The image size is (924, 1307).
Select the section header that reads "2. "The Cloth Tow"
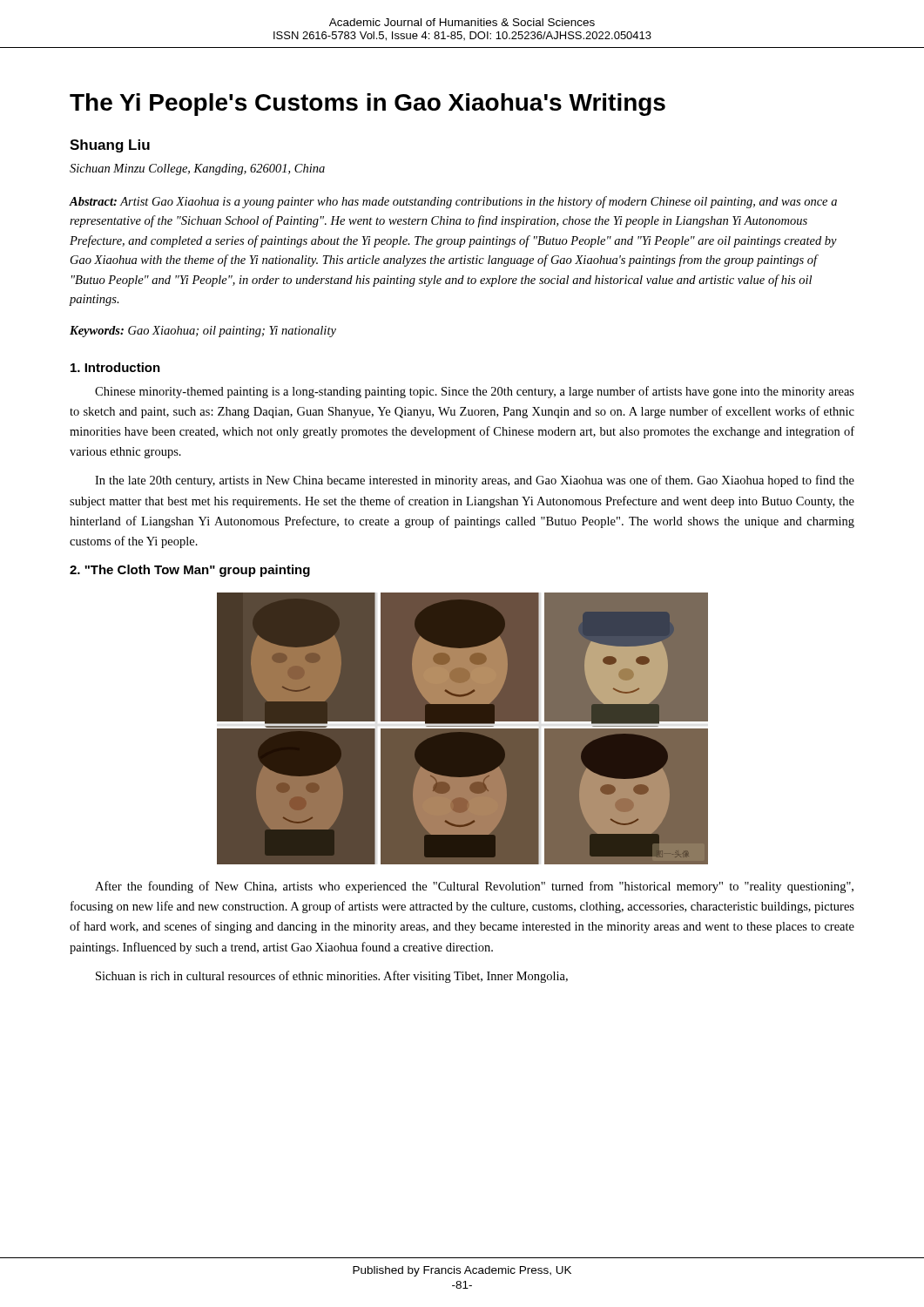[190, 569]
